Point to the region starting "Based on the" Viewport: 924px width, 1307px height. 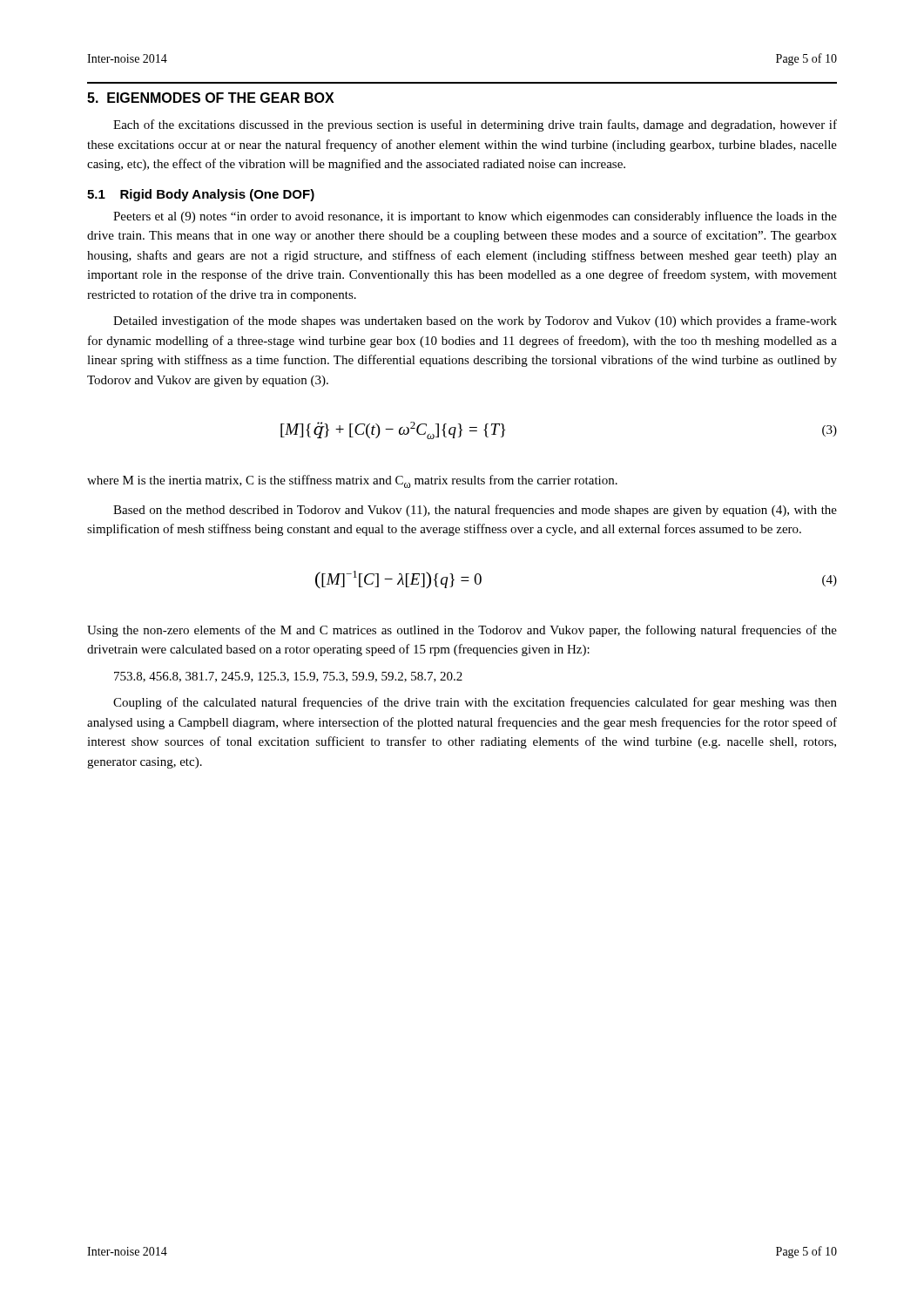click(x=462, y=520)
